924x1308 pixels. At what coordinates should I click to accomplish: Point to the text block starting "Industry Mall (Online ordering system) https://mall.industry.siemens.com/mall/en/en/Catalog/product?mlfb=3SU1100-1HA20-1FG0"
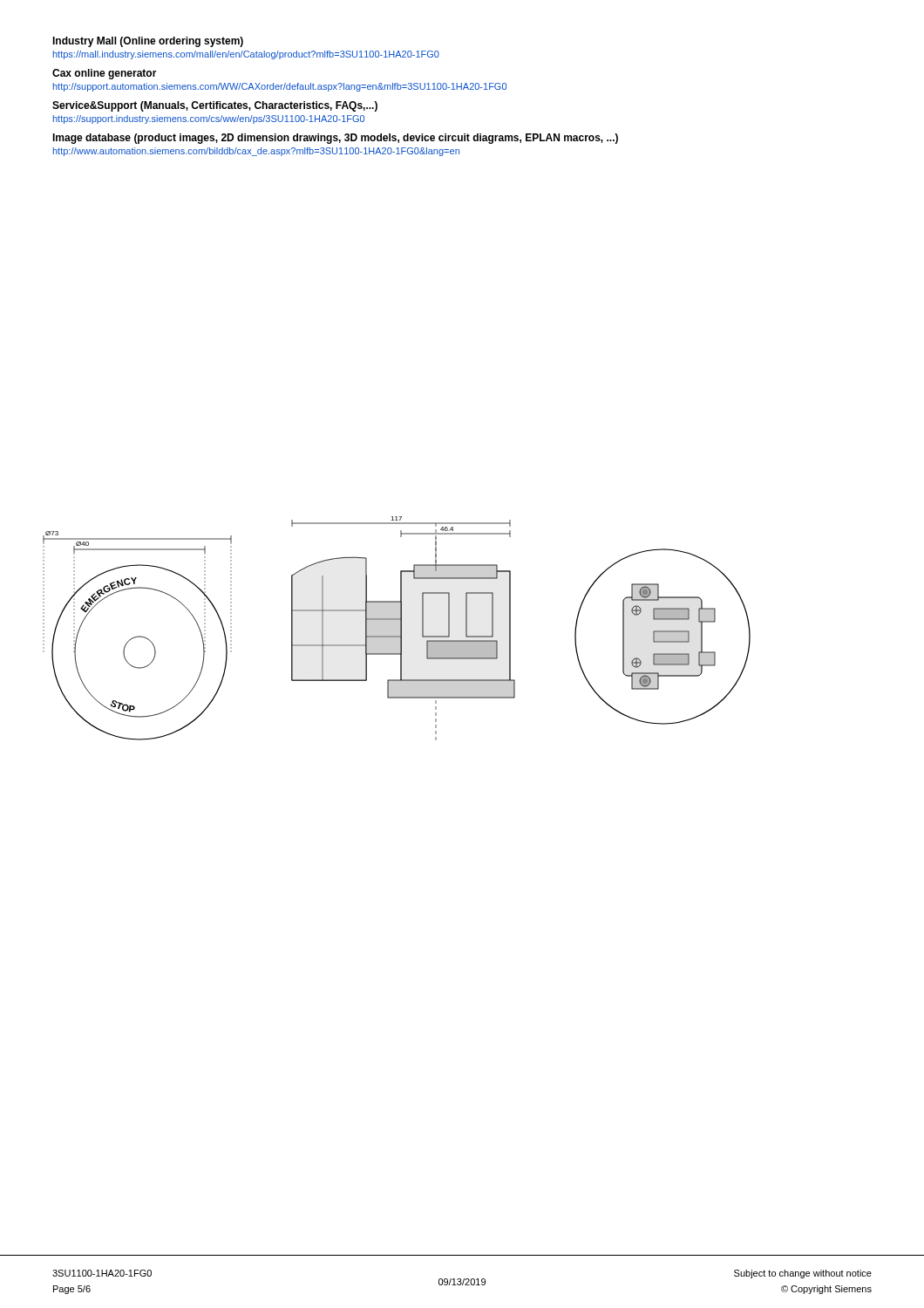(x=148, y=42)
